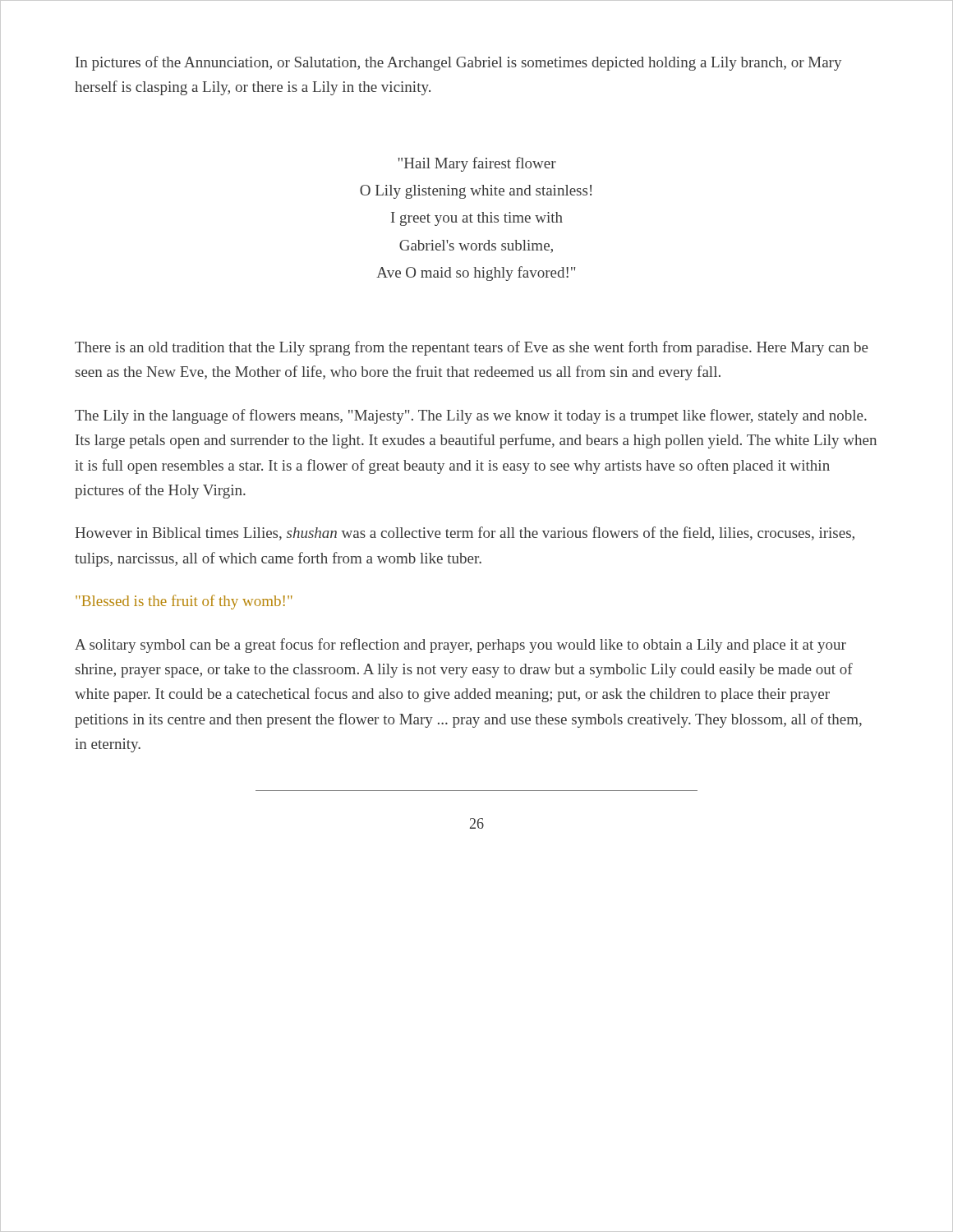Image resolution: width=953 pixels, height=1232 pixels.
Task: Select the passage starting "The Lily in the language of flowers means,"
Action: click(x=476, y=453)
